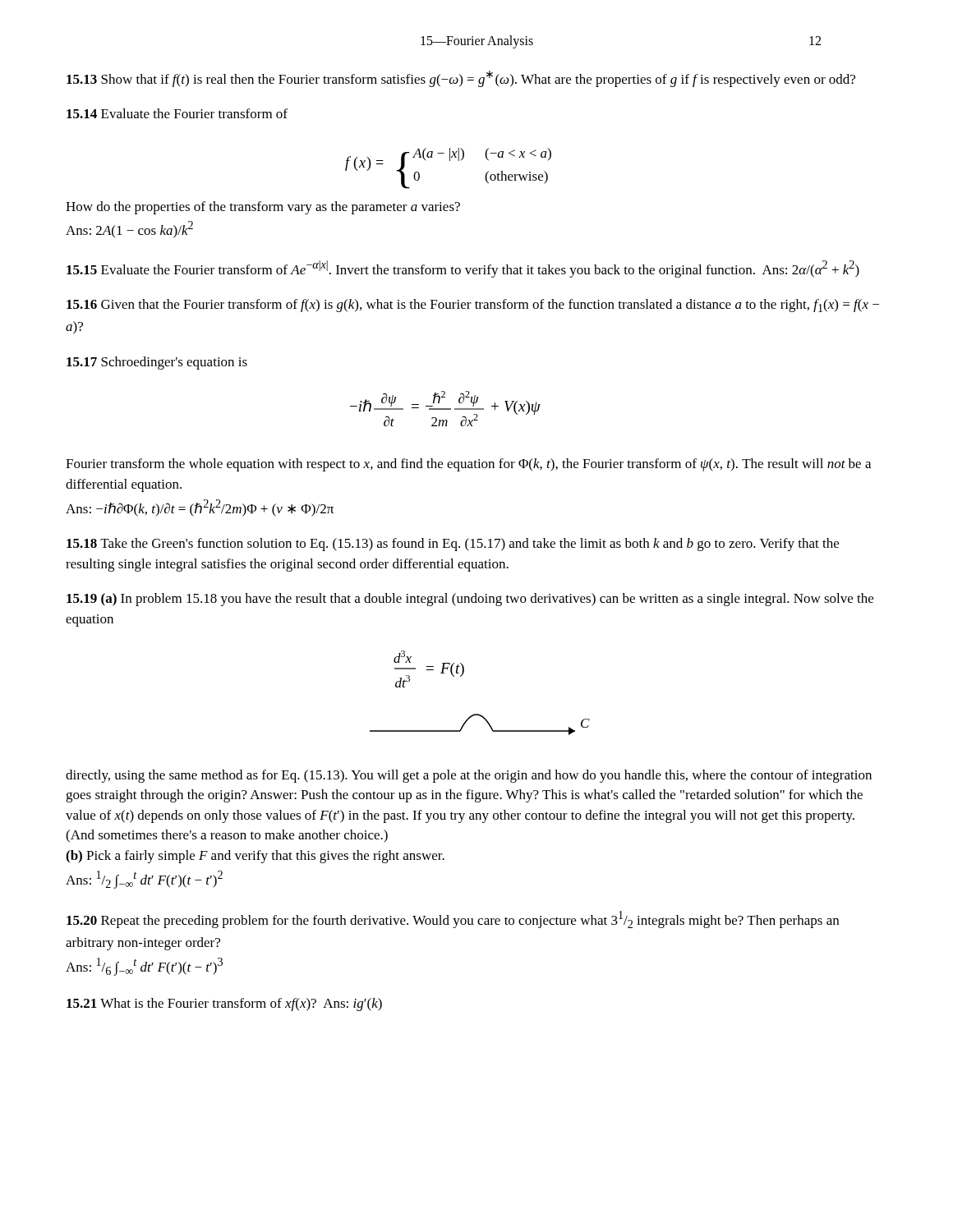Find the block on this page that starts "19 (a) In problem 15.18 you"
Image resolution: width=953 pixels, height=1232 pixels.
[x=470, y=609]
